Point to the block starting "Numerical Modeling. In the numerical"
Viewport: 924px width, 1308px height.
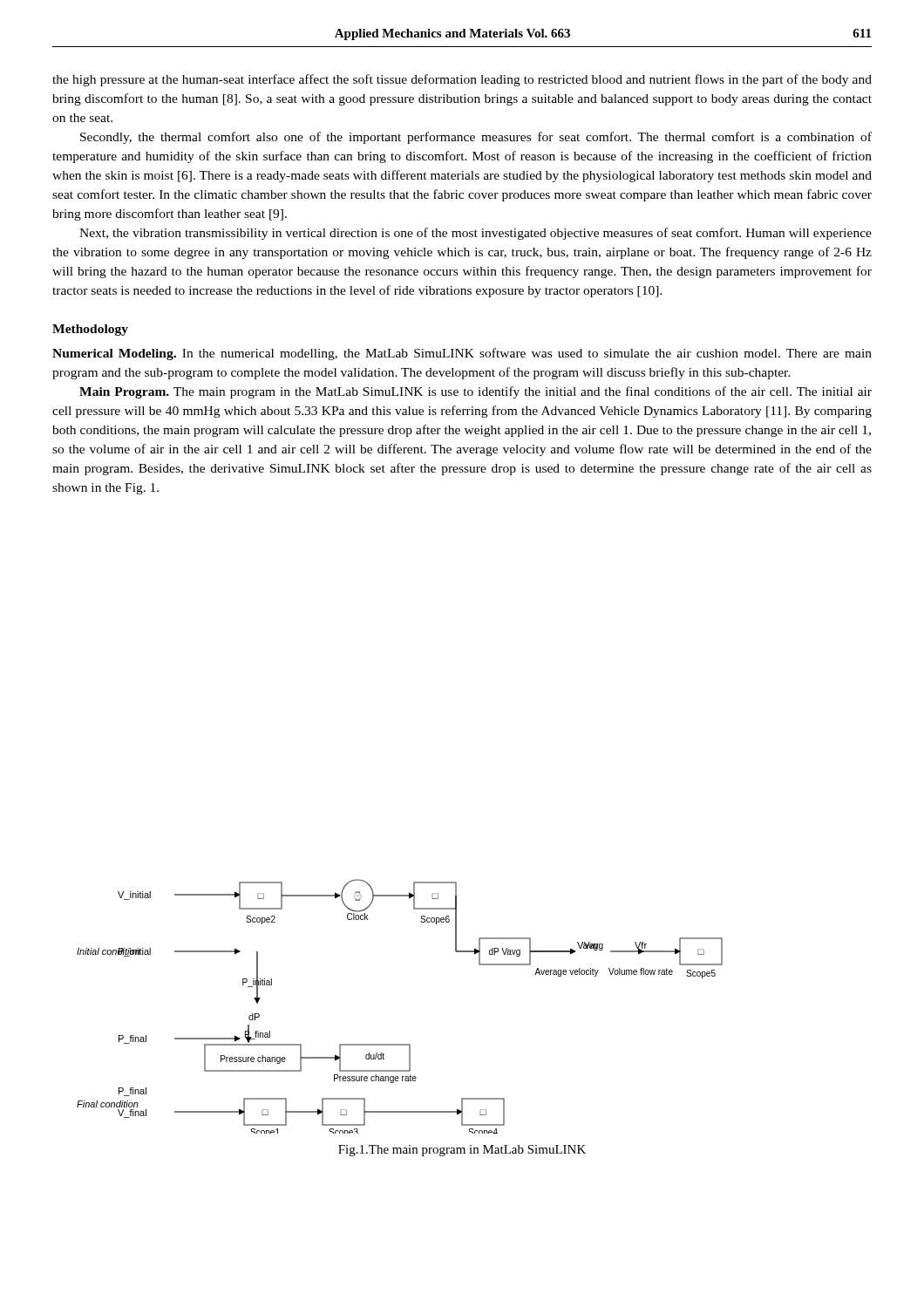(462, 363)
